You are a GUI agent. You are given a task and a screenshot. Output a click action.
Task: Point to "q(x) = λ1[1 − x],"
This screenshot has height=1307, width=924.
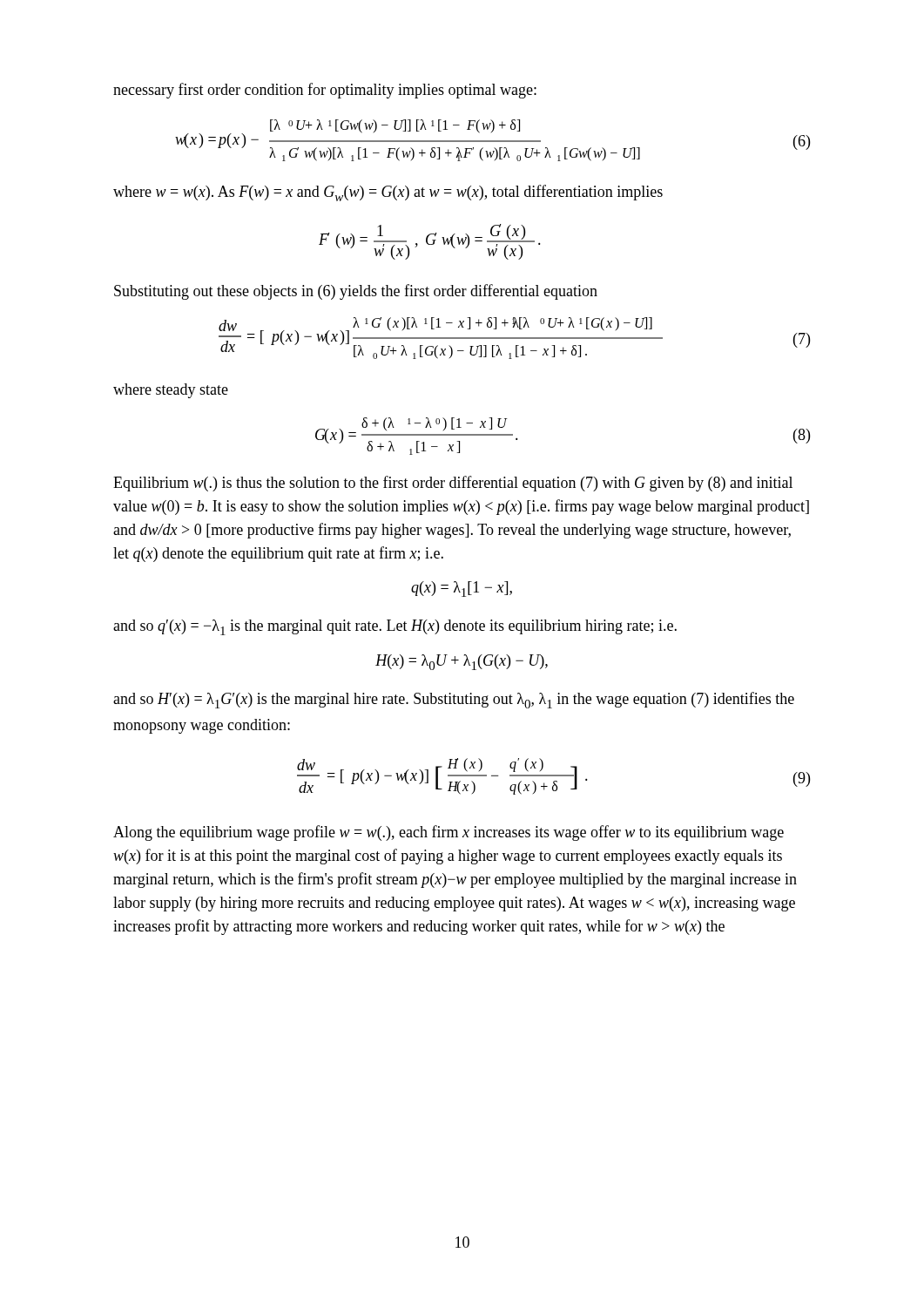462,589
